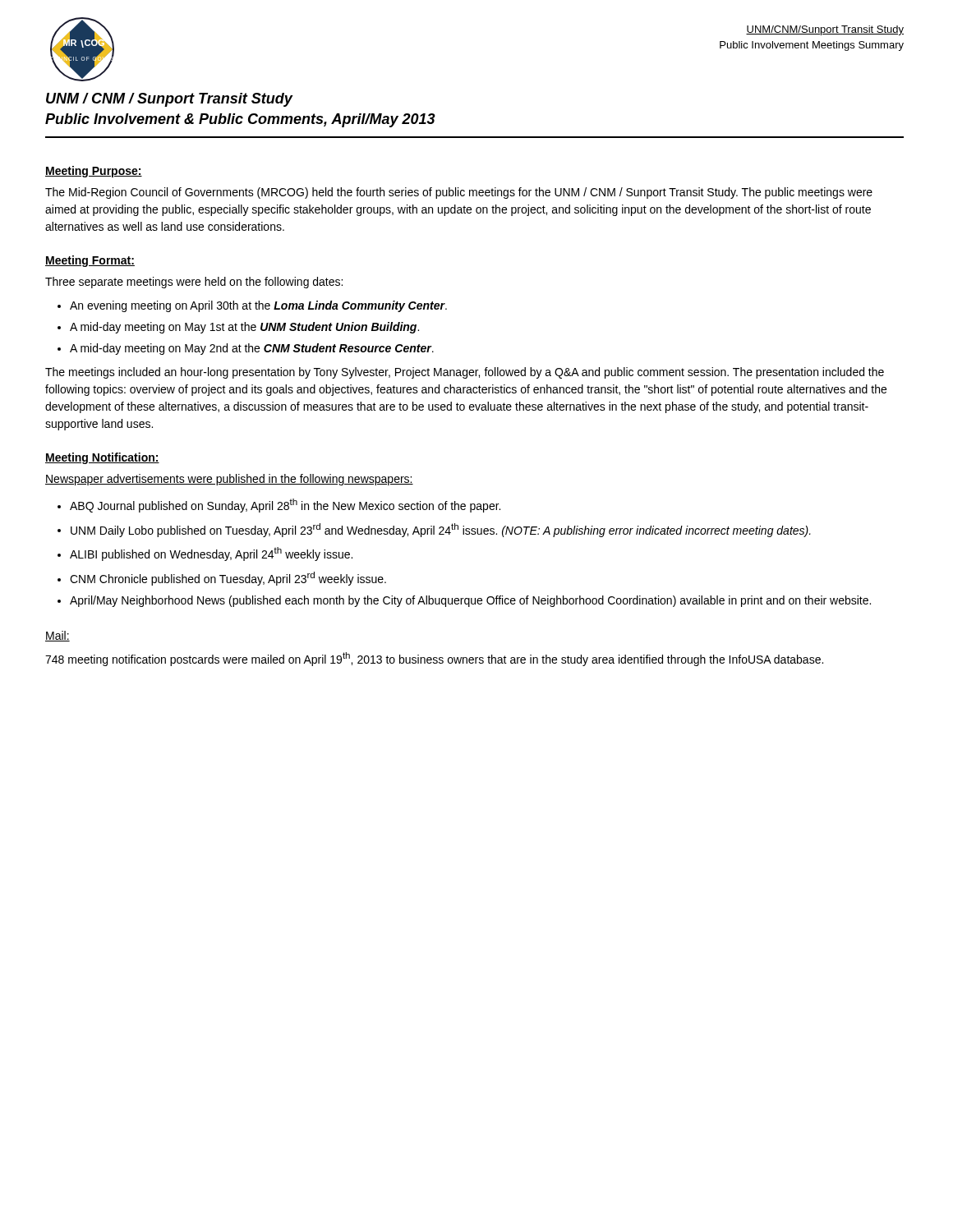Image resolution: width=953 pixels, height=1232 pixels.
Task: Locate the title with the text "Public Involvement & Public Comments,"
Action: [240, 119]
